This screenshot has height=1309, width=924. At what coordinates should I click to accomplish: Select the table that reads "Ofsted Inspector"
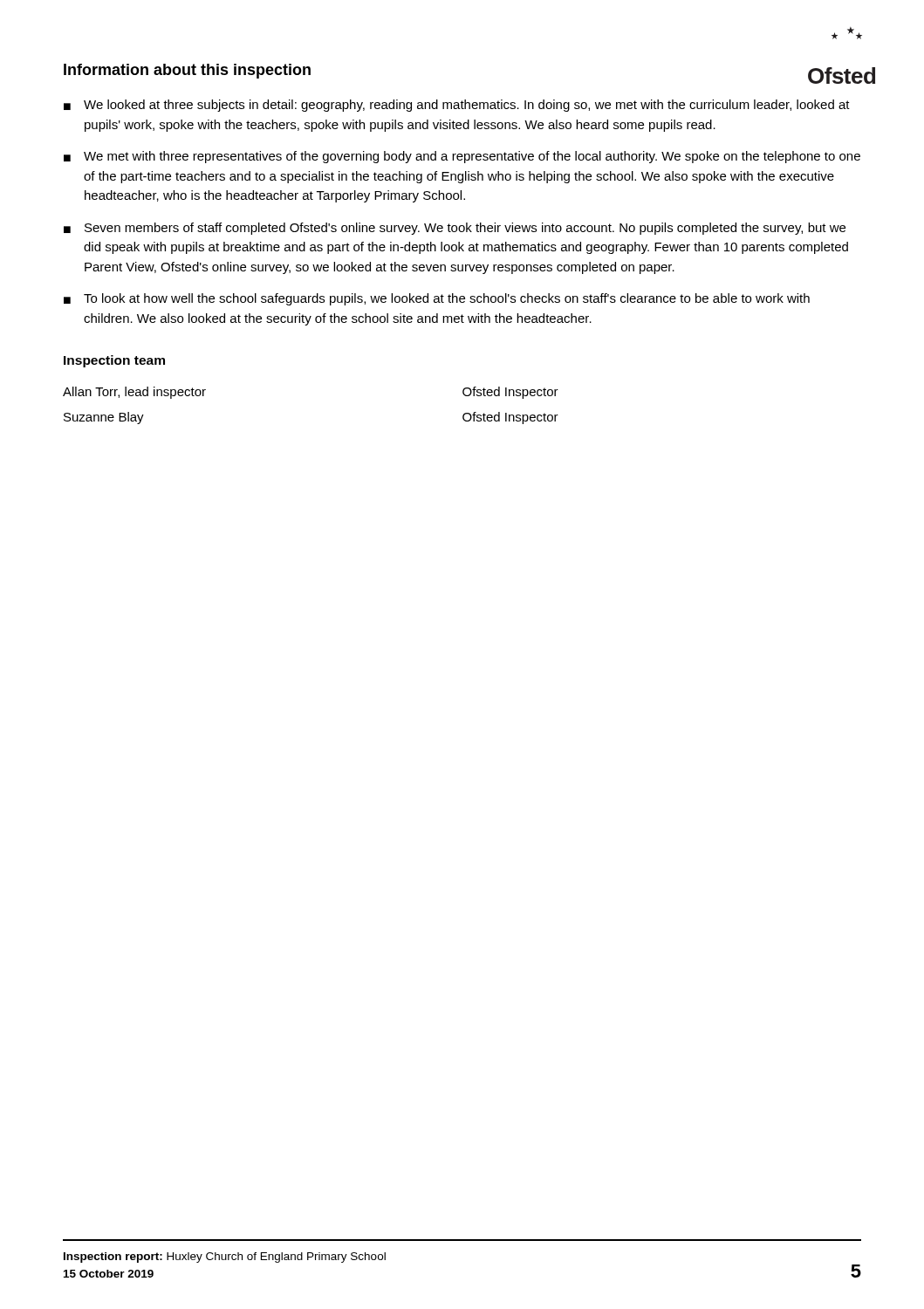[x=462, y=406]
